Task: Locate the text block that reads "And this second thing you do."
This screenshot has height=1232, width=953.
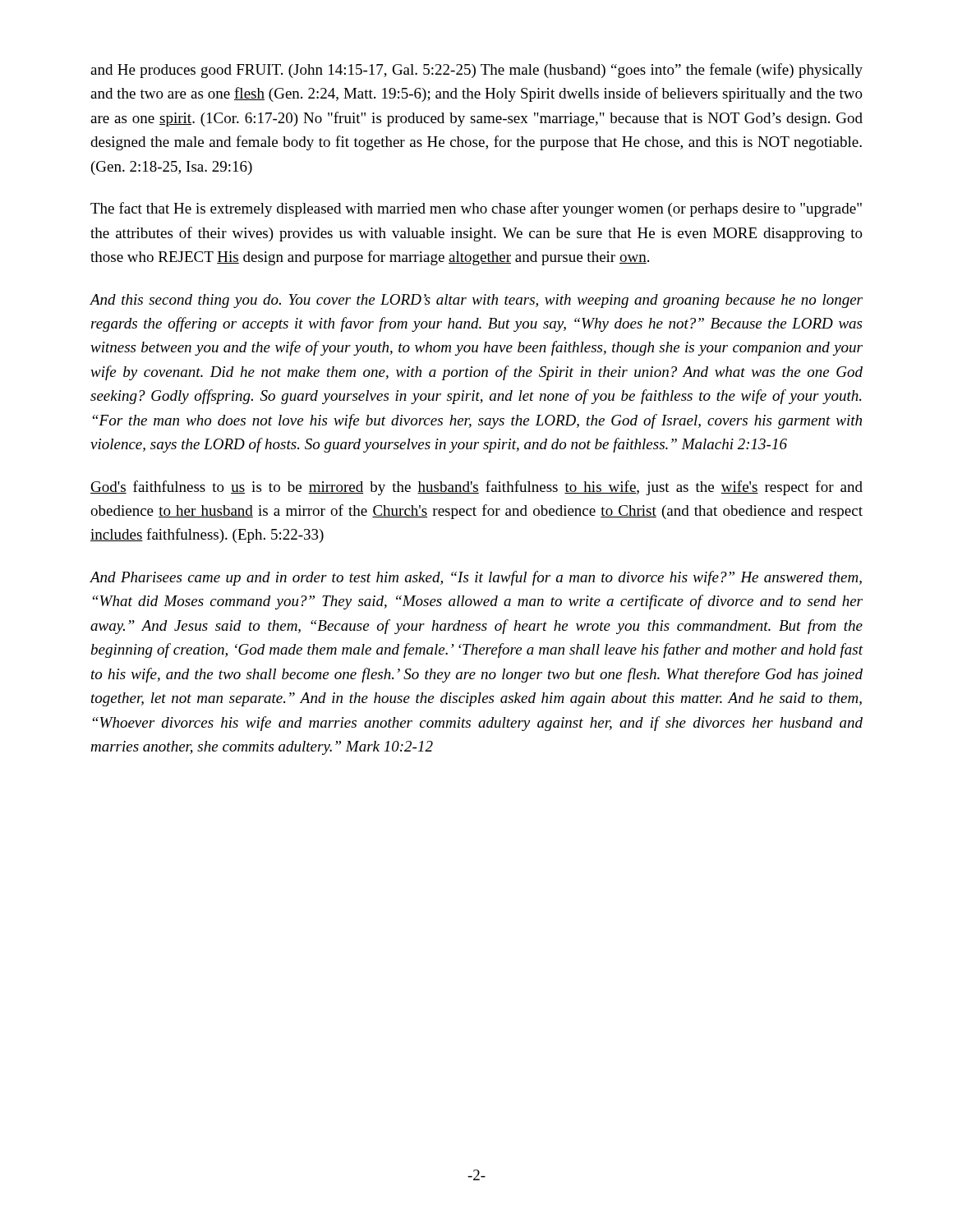Action: pyautogui.click(x=476, y=372)
